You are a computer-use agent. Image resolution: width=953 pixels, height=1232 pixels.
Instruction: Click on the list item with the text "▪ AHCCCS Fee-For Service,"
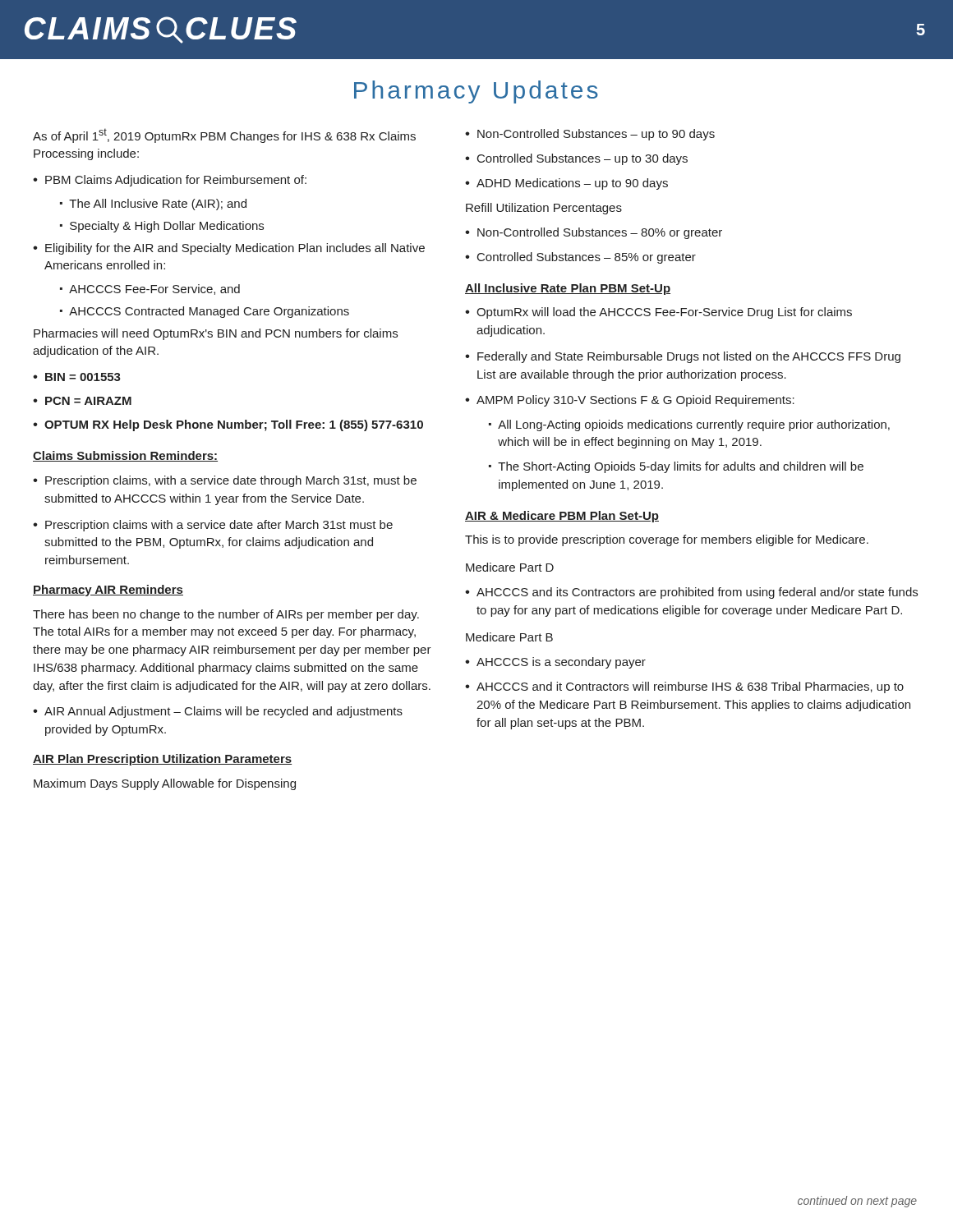pos(150,289)
